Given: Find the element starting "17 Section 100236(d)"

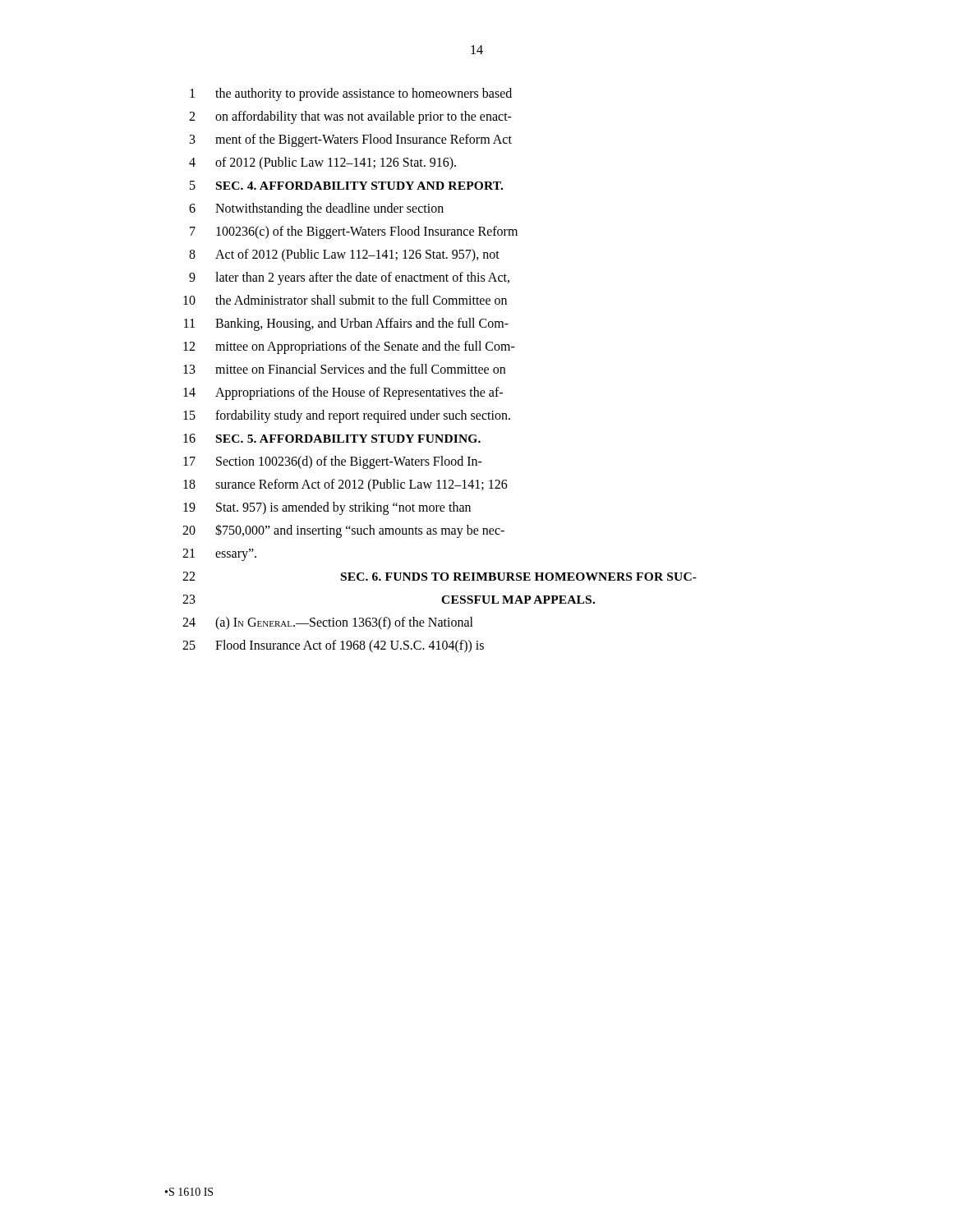Looking at the screenshot, I should click(x=493, y=462).
